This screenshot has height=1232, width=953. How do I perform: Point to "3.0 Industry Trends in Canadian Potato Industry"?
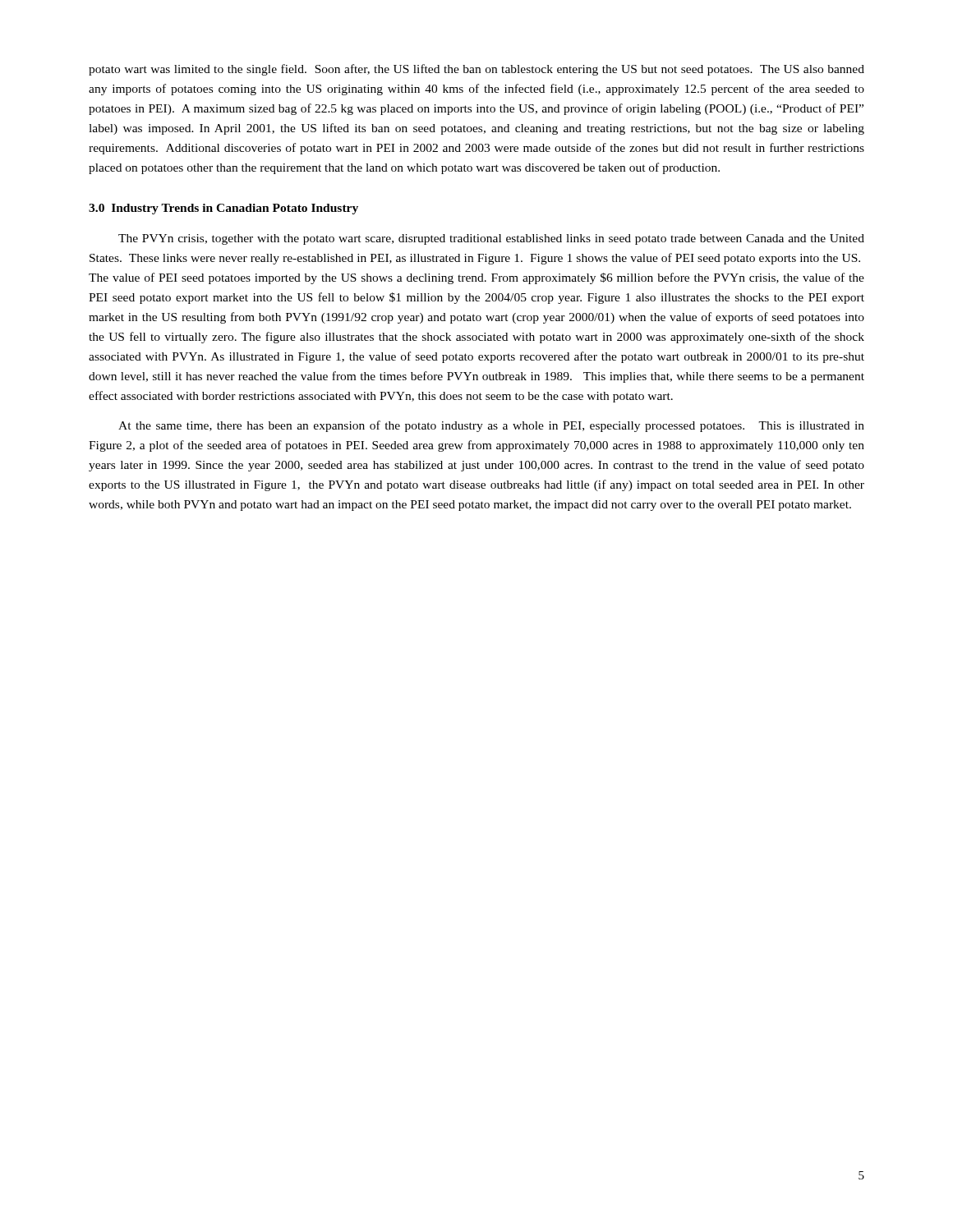(224, 207)
